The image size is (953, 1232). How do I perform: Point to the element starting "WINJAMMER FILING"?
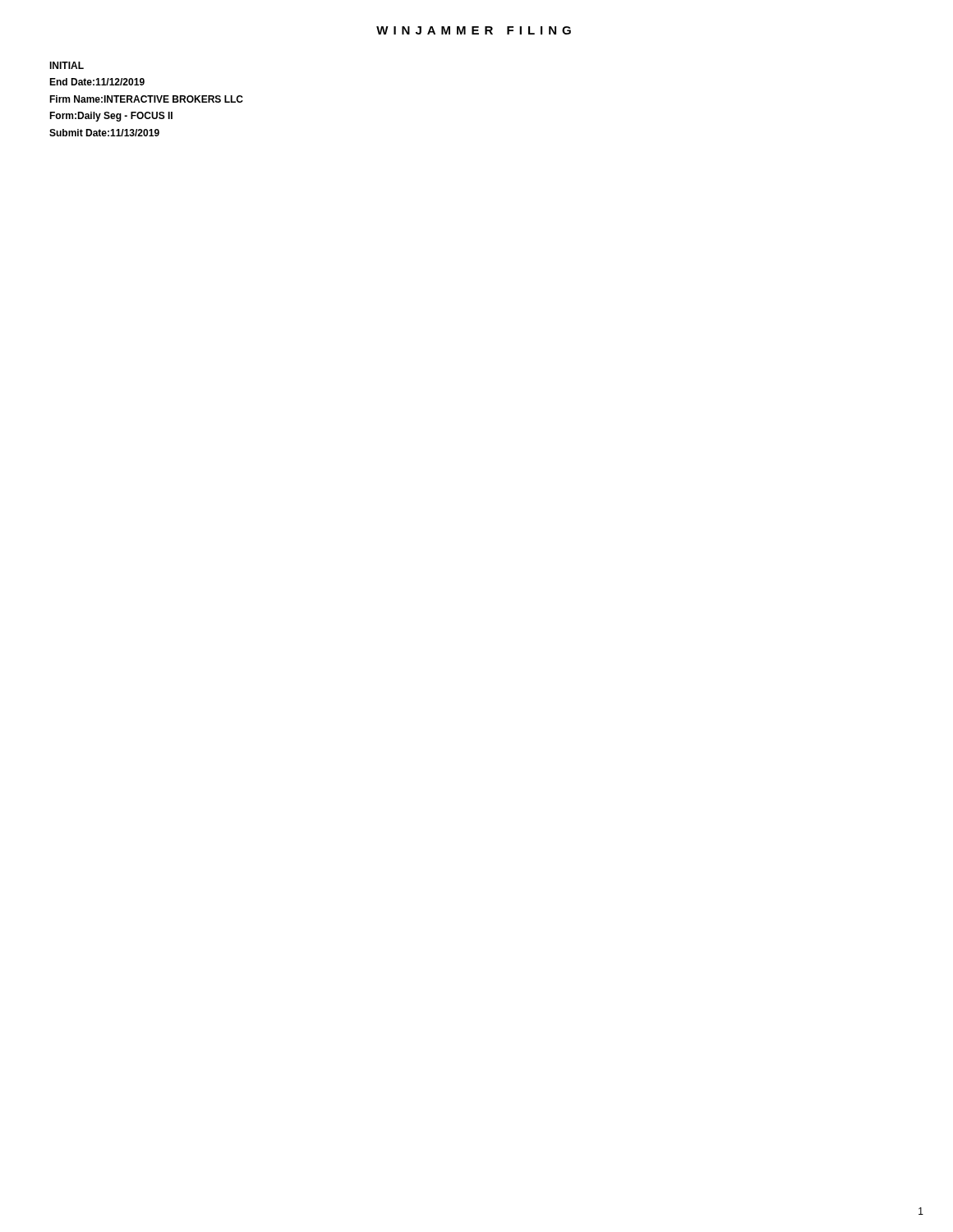(476, 30)
